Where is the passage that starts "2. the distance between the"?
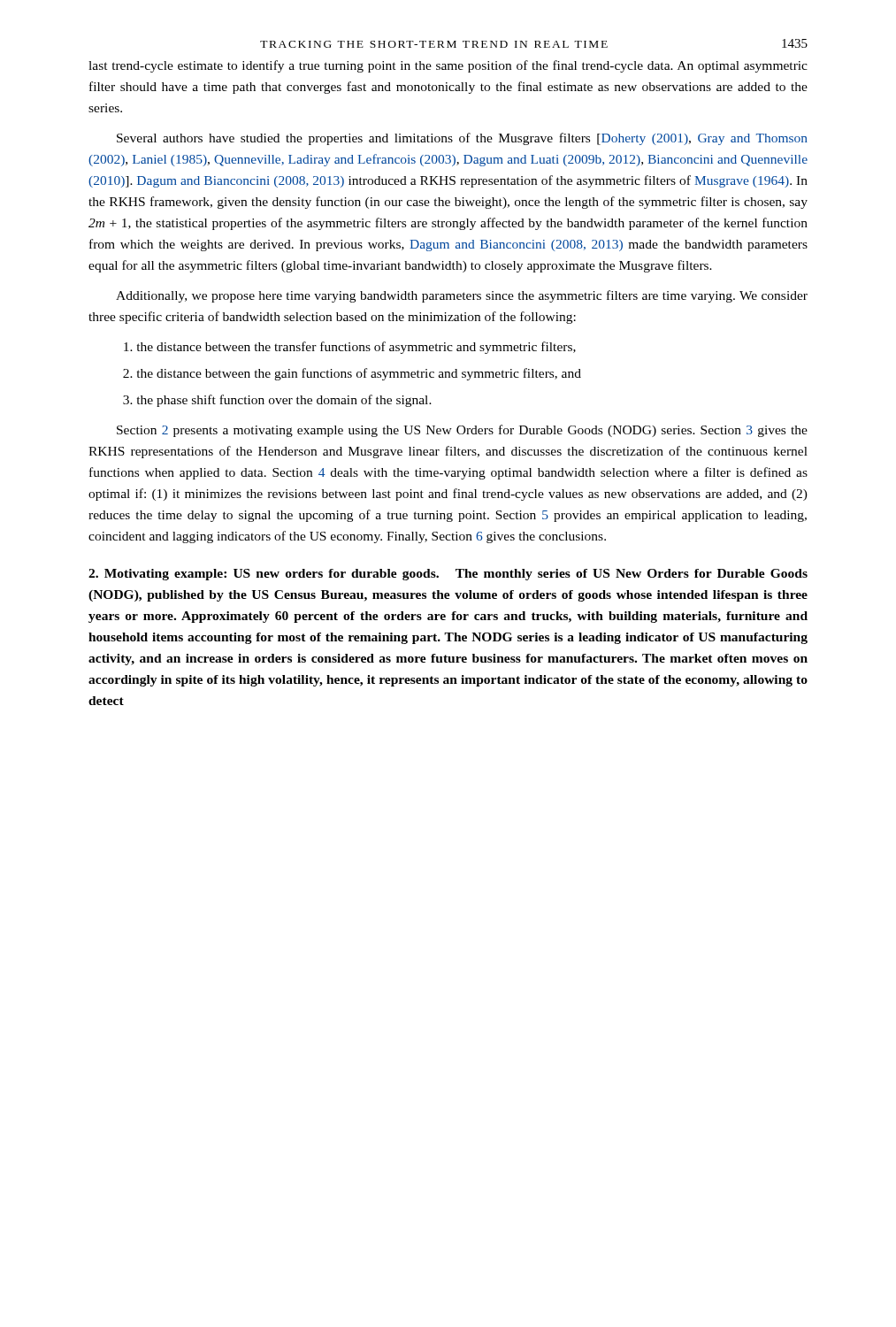896x1327 pixels. coord(465,374)
